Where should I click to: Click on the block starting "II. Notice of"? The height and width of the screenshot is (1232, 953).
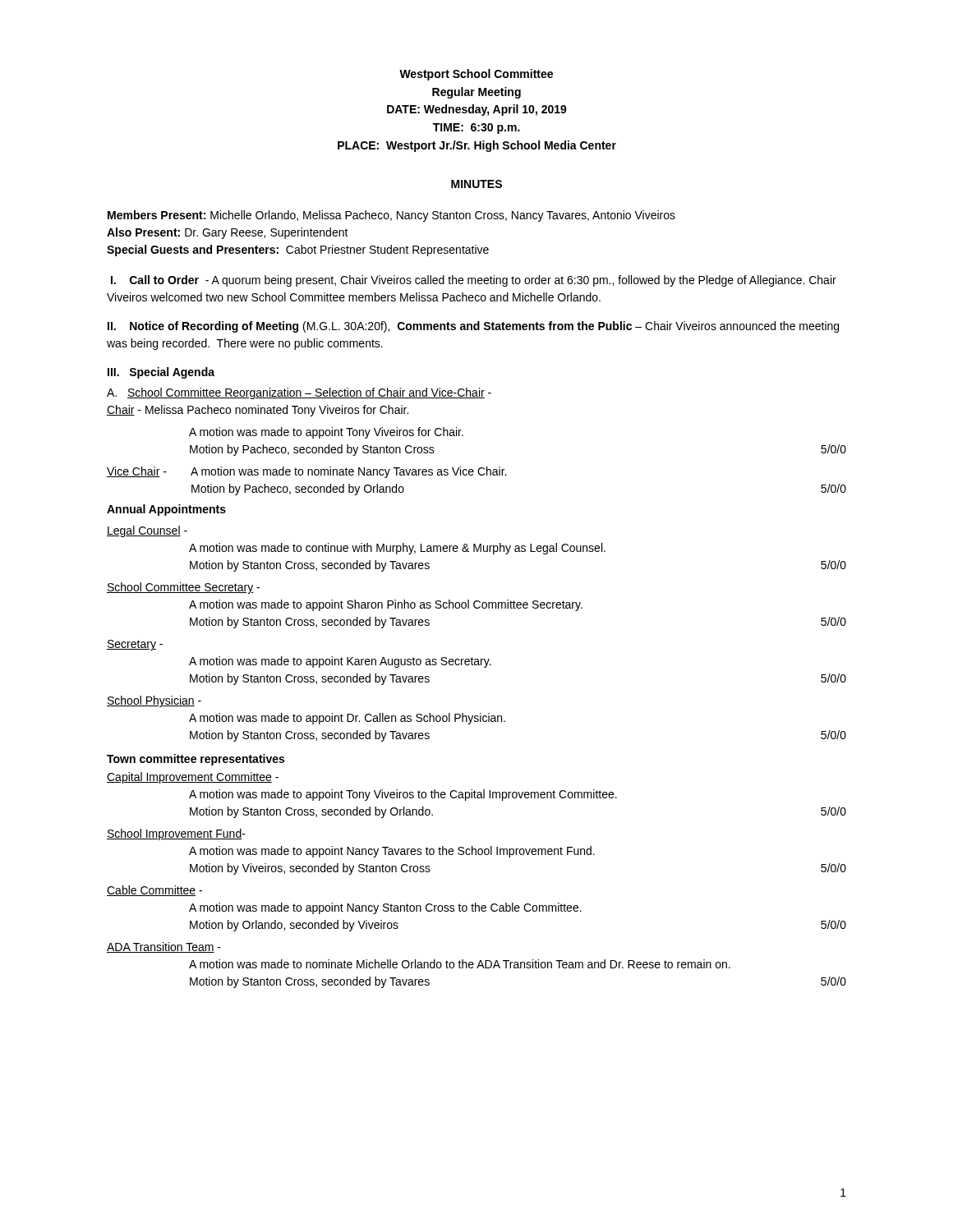coord(473,335)
